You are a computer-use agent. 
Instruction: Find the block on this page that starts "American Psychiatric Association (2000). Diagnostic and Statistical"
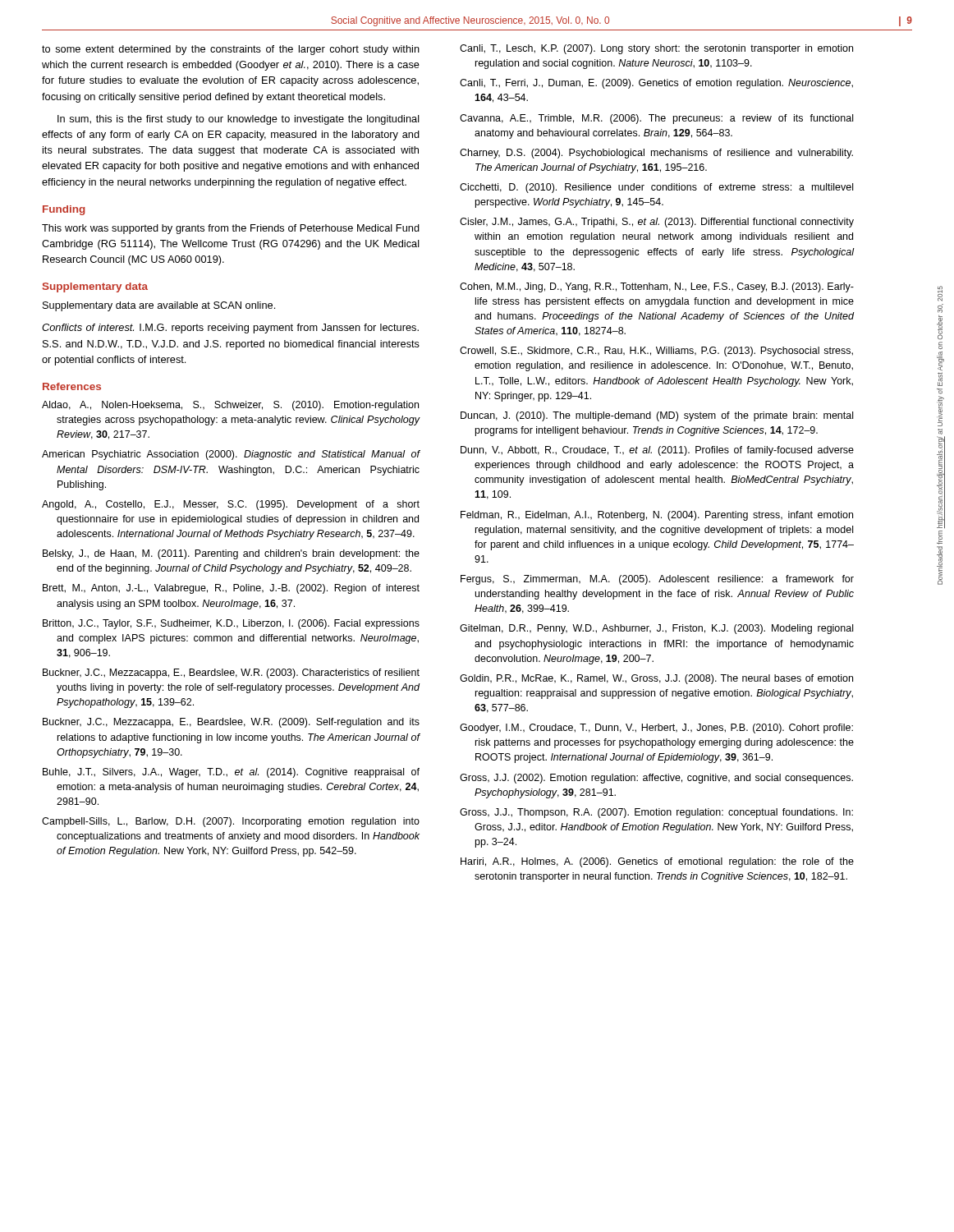(x=231, y=469)
